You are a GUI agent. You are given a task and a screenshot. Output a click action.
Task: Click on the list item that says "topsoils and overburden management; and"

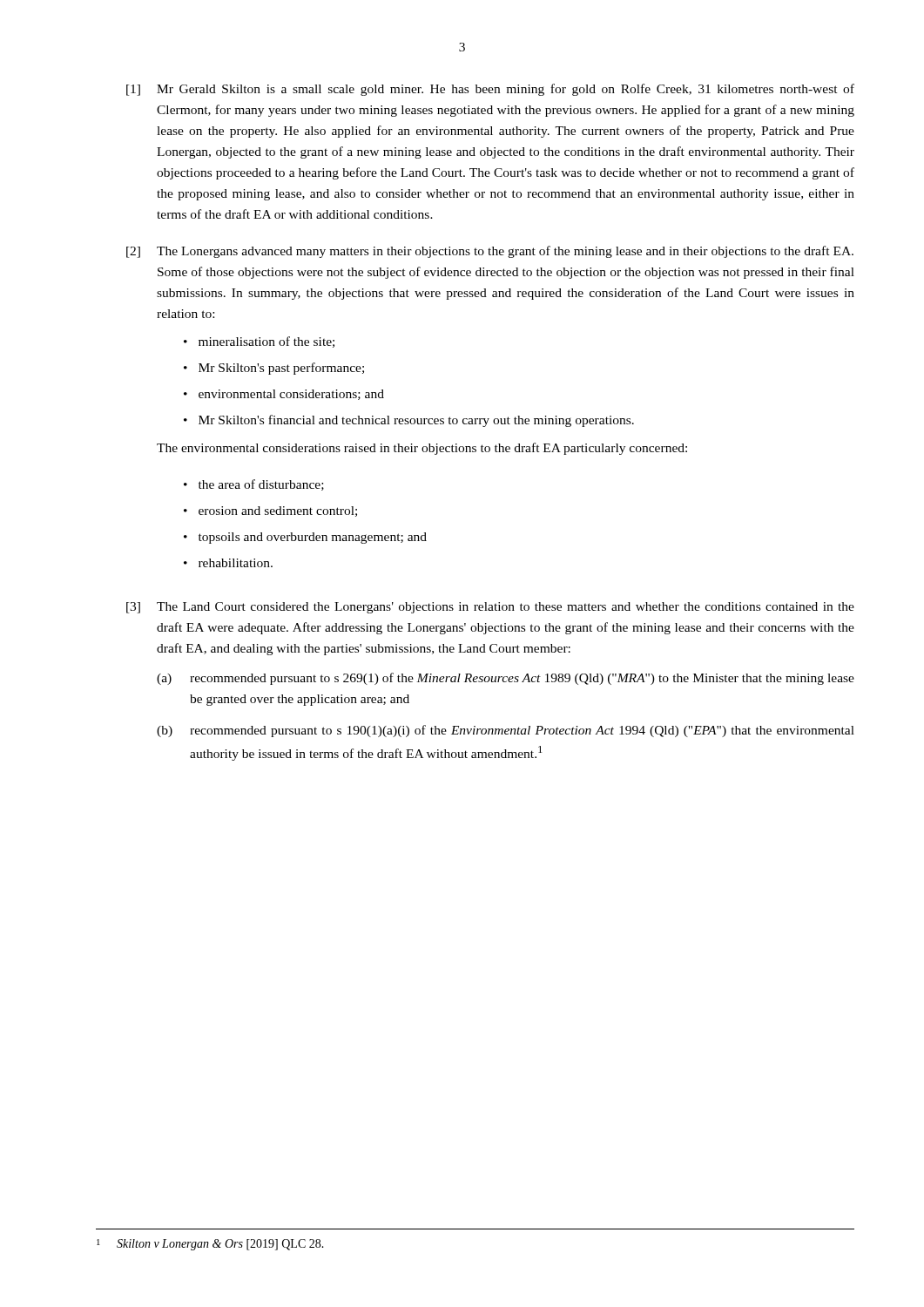[x=312, y=537]
